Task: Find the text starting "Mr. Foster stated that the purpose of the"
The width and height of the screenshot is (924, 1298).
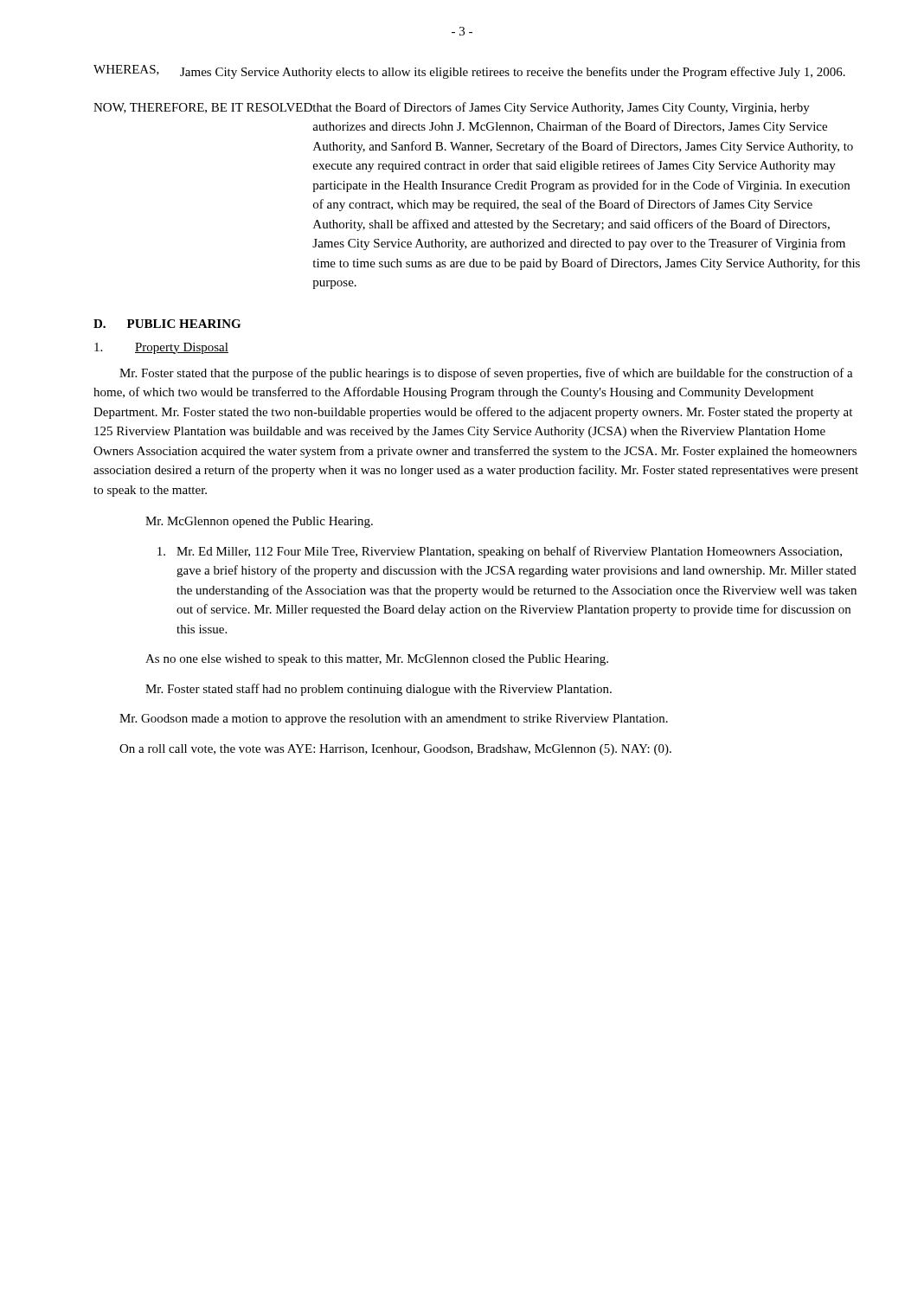Action: [476, 431]
